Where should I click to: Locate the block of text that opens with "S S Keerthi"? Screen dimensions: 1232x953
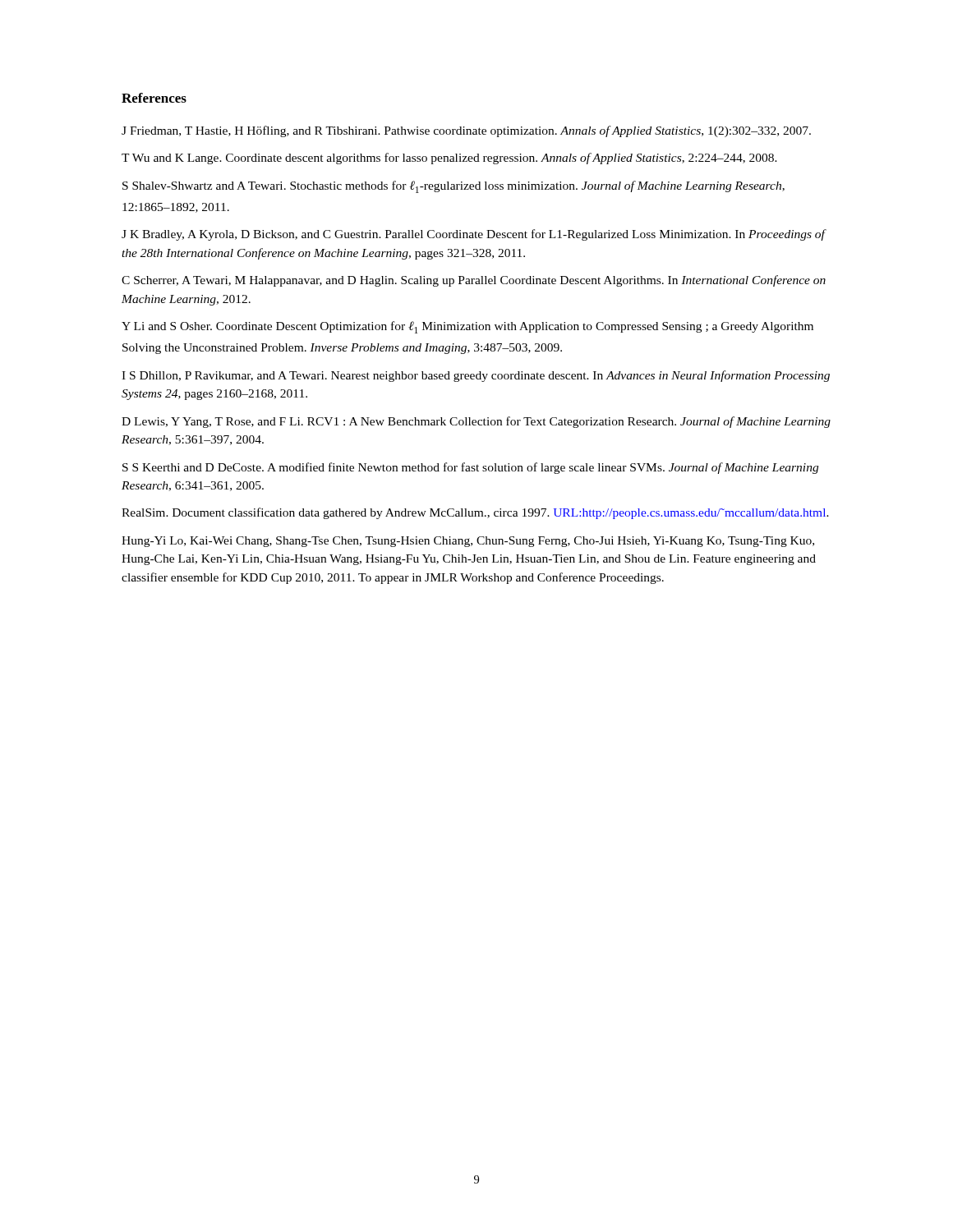pos(476,476)
